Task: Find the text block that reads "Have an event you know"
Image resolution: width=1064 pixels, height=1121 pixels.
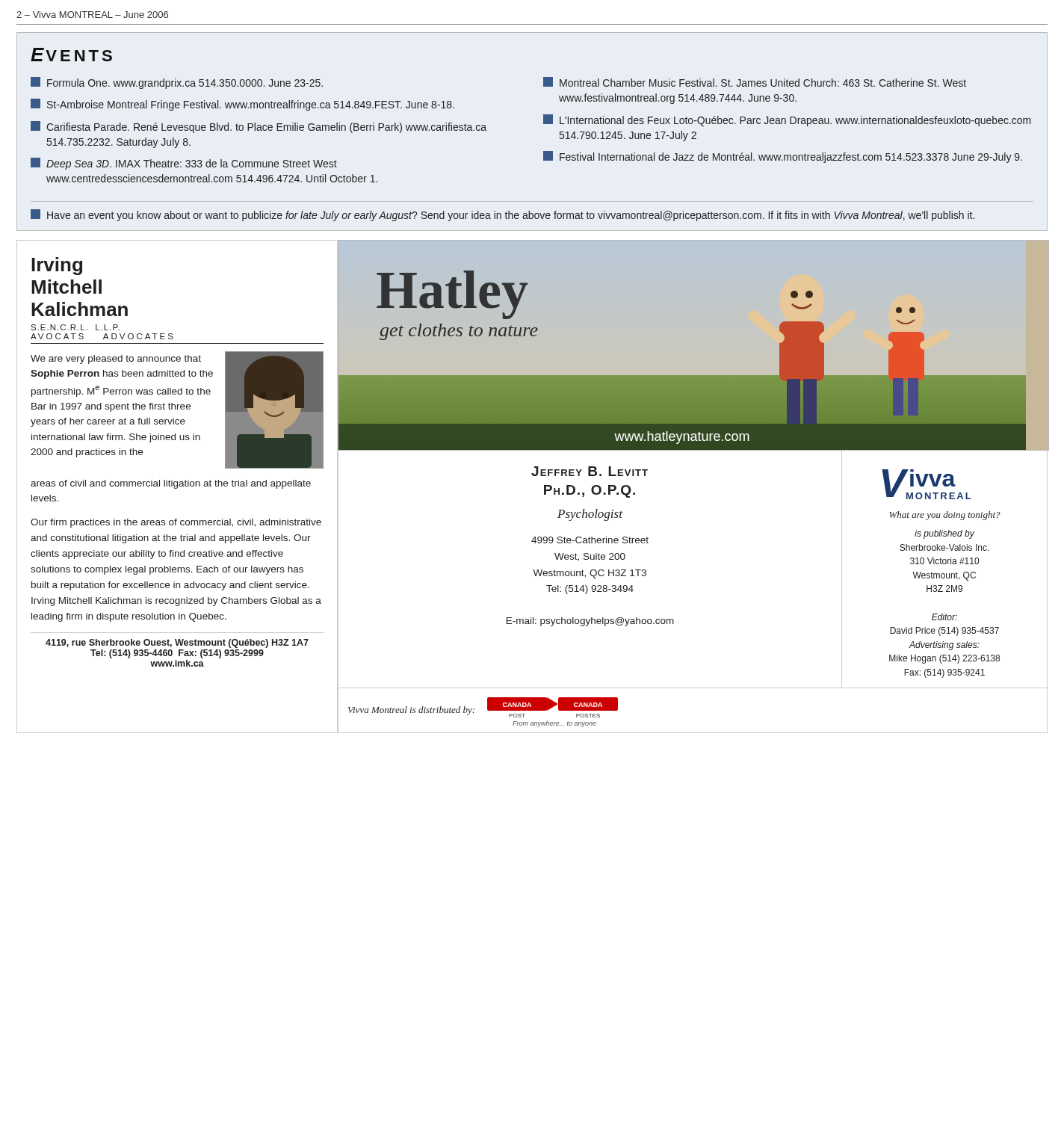Action: click(x=511, y=215)
